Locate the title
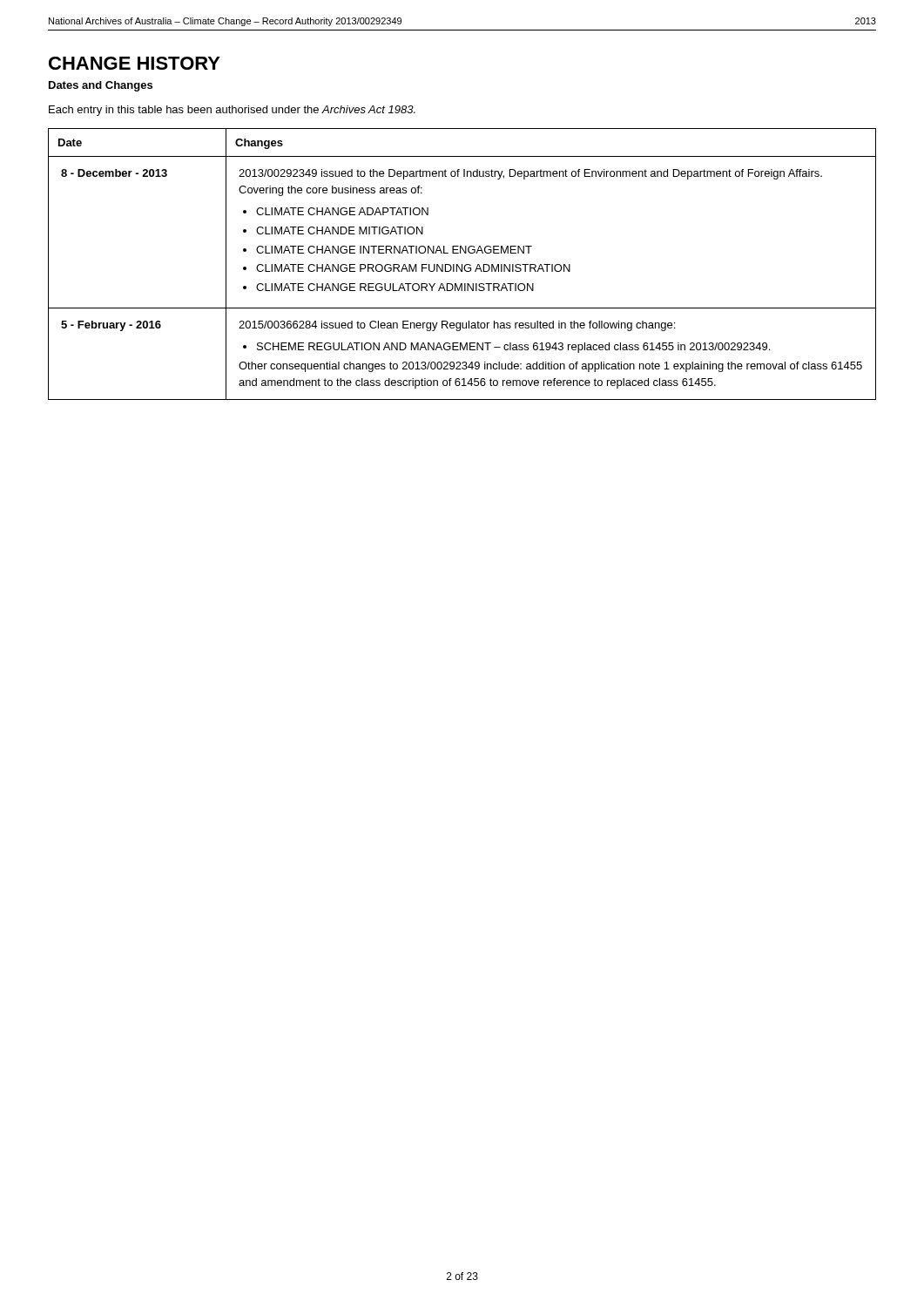 [462, 64]
